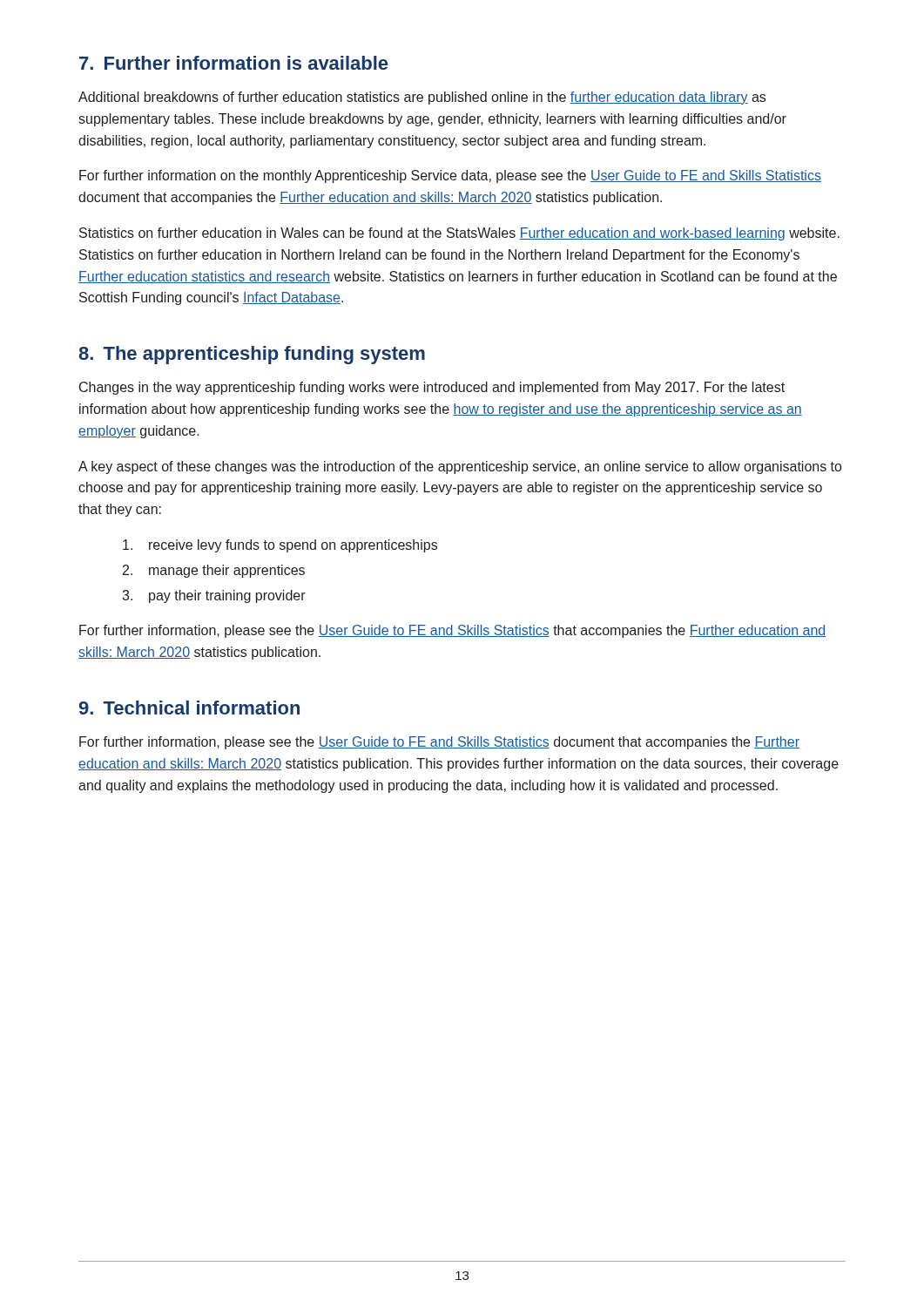
Task: Click the passage that begins "receive levy funds to spend"
Action: [280, 546]
